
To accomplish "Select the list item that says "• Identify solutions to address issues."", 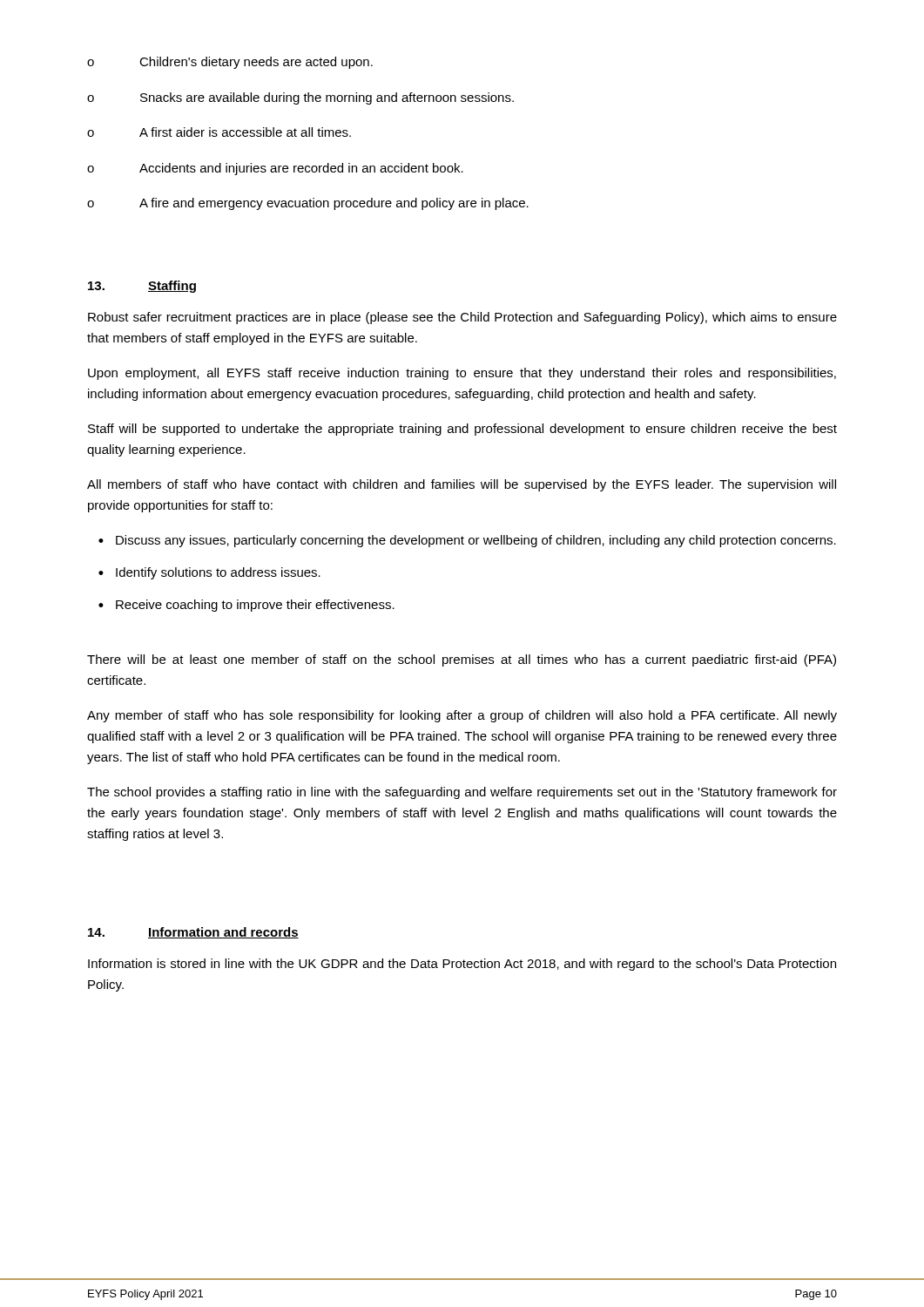I will coord(209,573).
